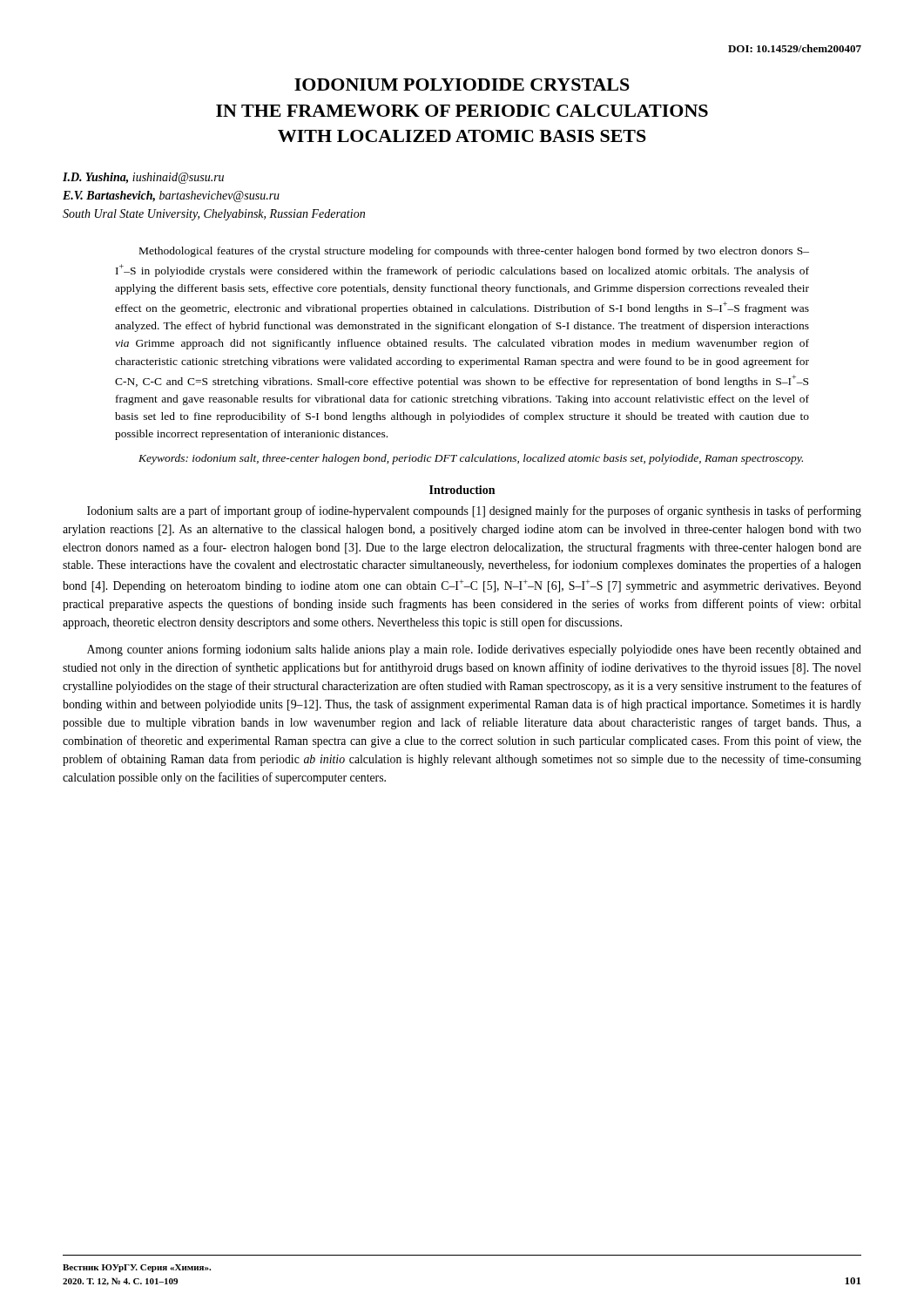924x1307 pixels.
Task: Select the text block that says "Iodonium salts are a part"
Action: tap(462, 645)
